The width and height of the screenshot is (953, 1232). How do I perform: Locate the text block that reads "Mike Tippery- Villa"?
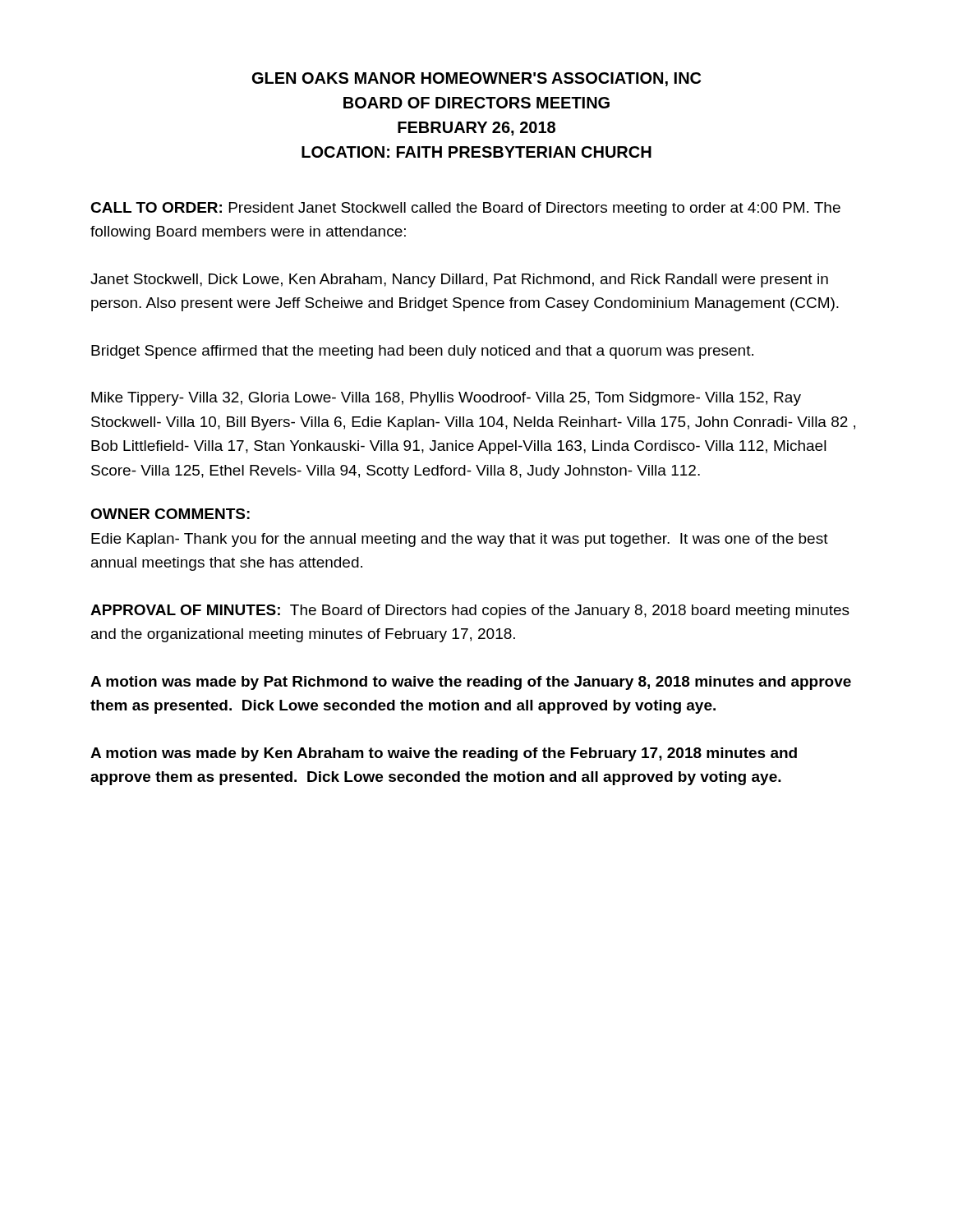476,434
